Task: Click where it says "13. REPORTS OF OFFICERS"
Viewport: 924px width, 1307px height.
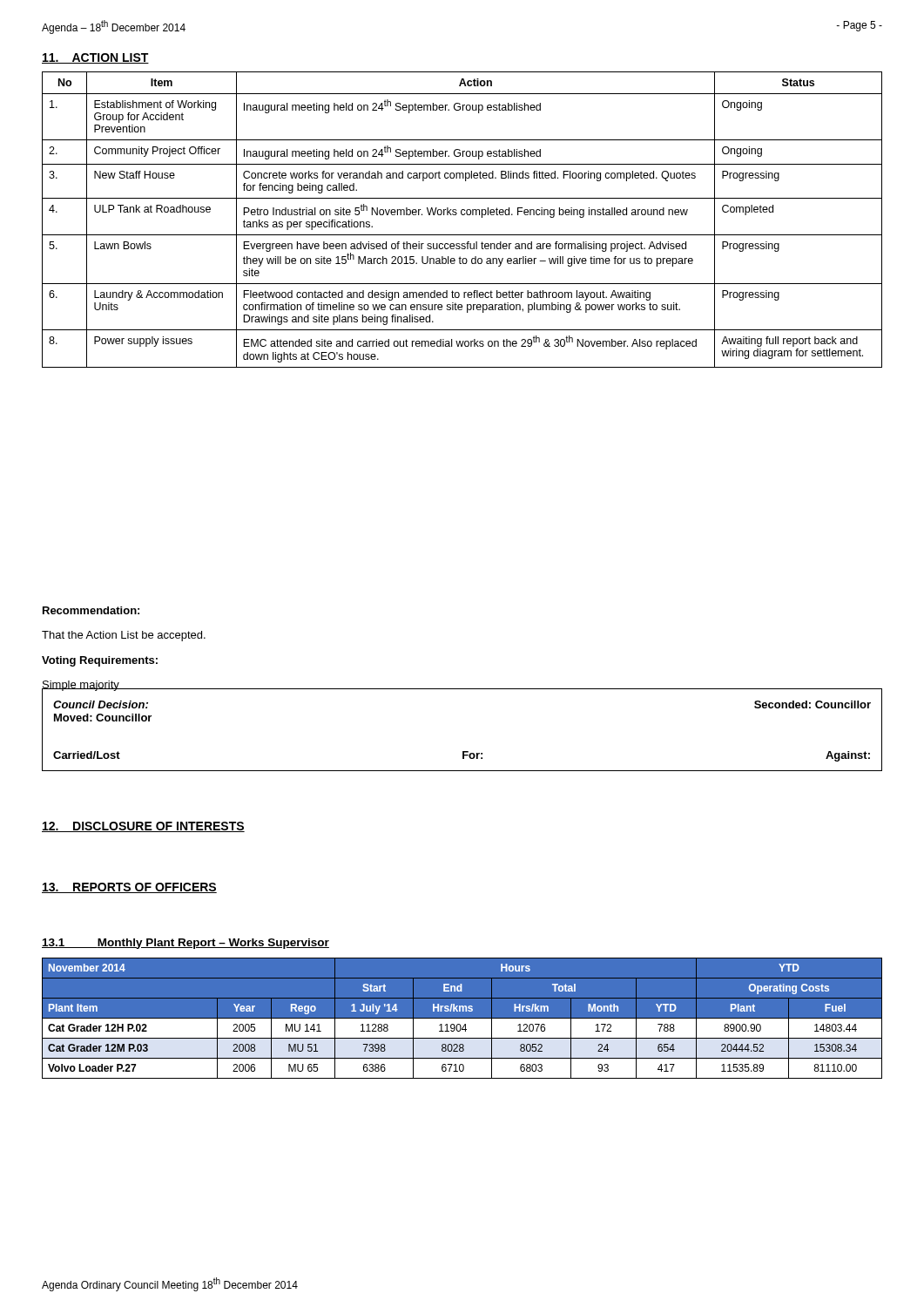Action: pos(129,887)
